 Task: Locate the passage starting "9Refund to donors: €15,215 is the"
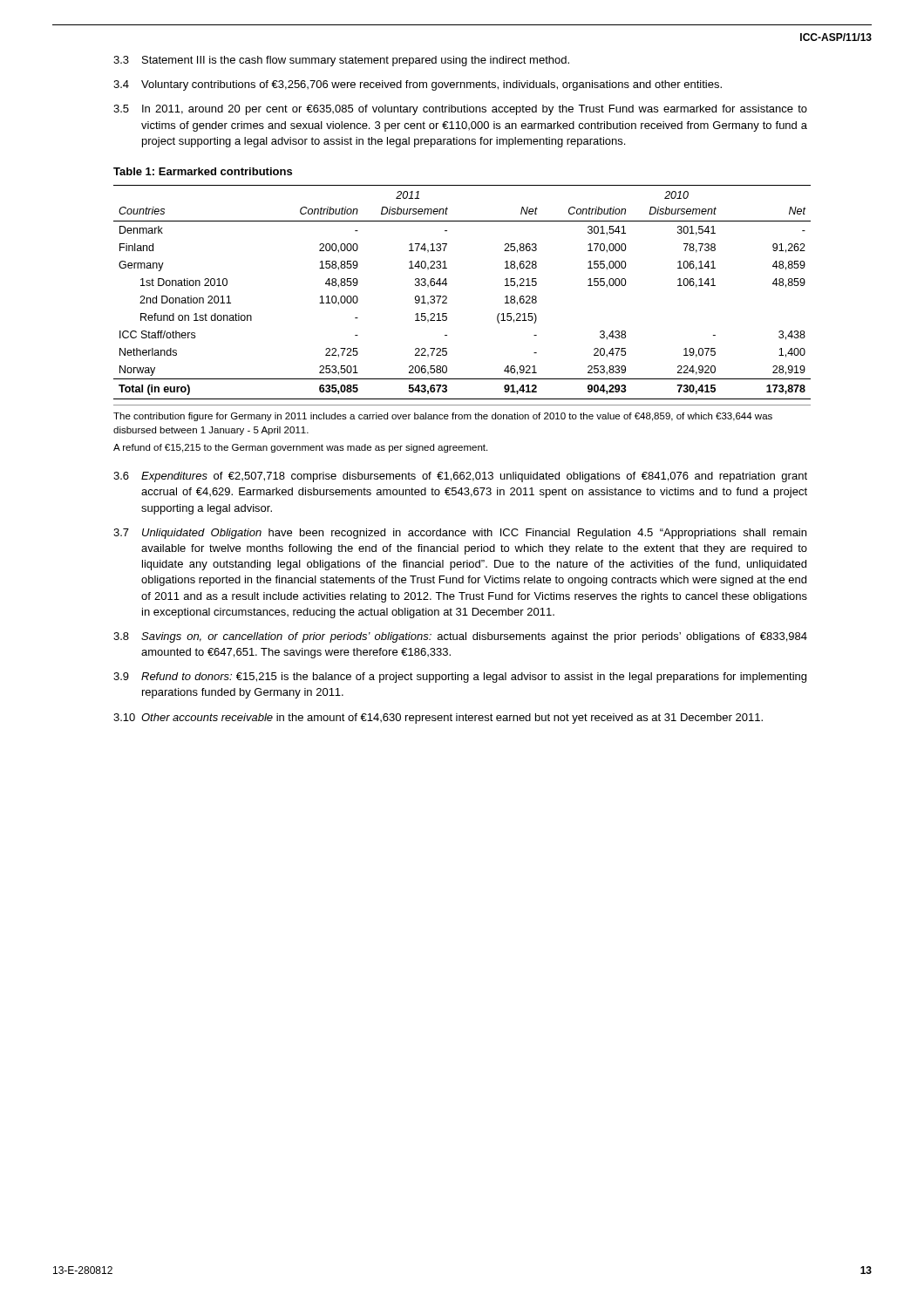460,685
